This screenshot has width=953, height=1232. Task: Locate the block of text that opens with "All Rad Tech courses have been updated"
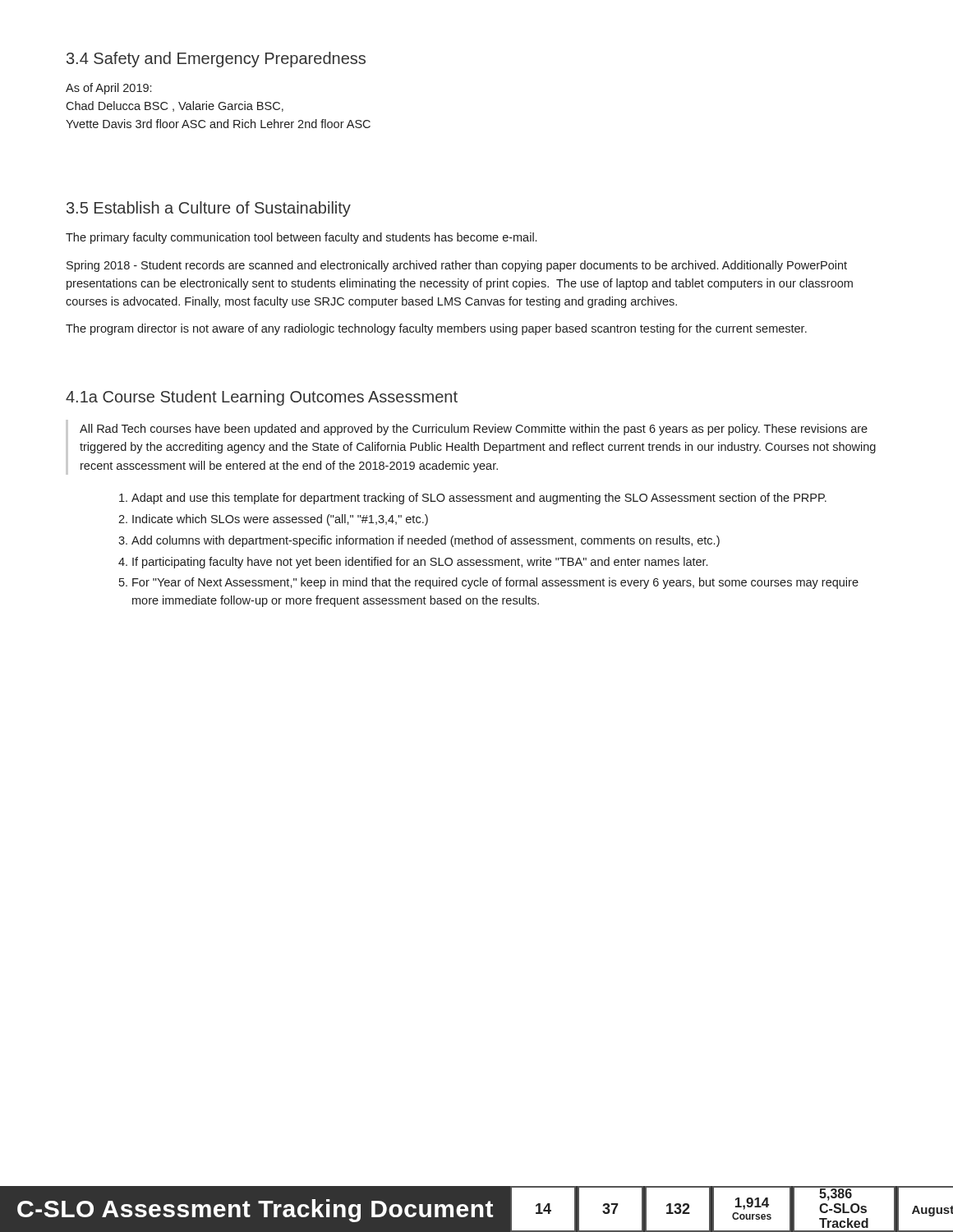(x=478, y=447)
